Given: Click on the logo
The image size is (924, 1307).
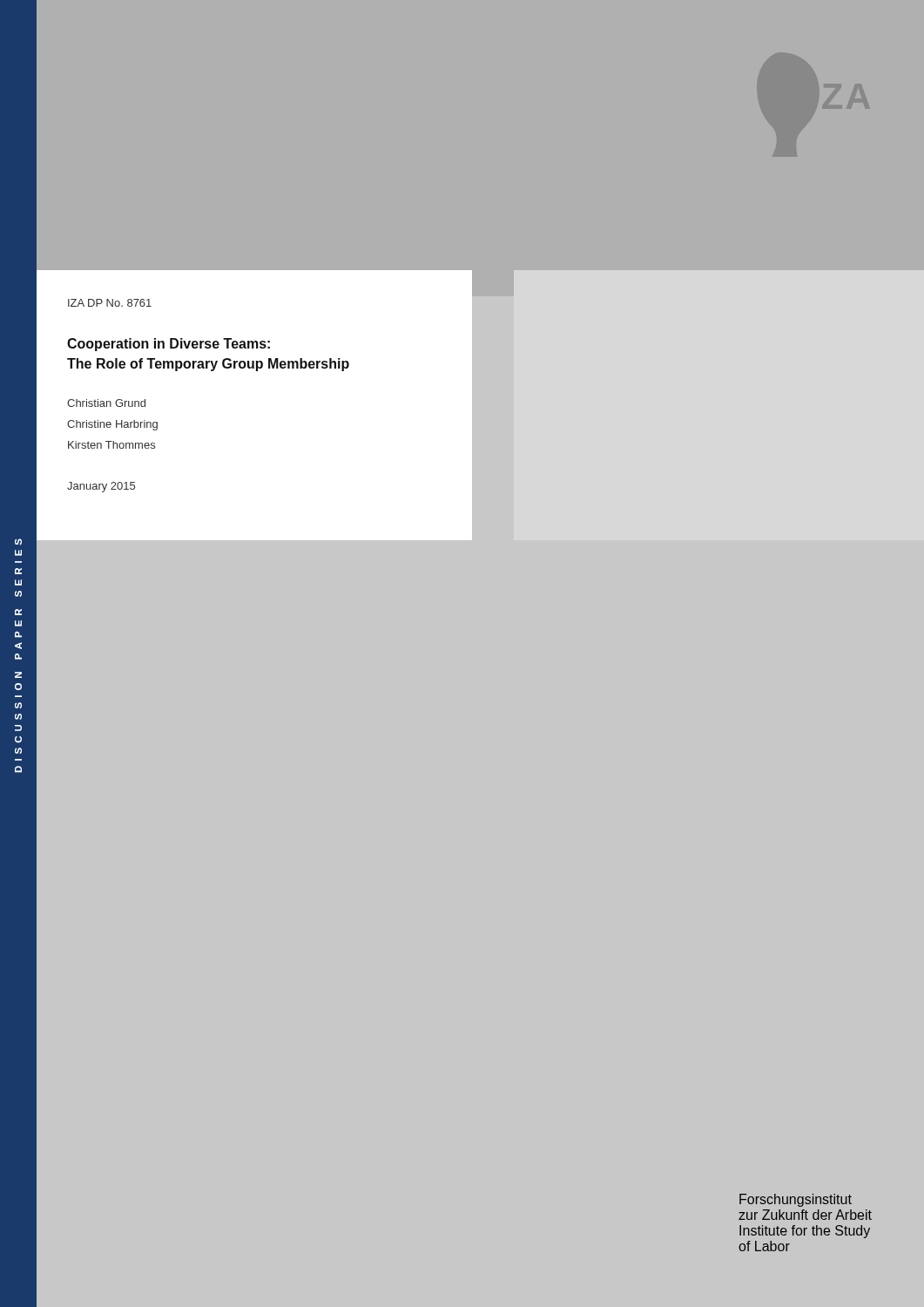Looking at the screenshot, I should coord(802,105).
